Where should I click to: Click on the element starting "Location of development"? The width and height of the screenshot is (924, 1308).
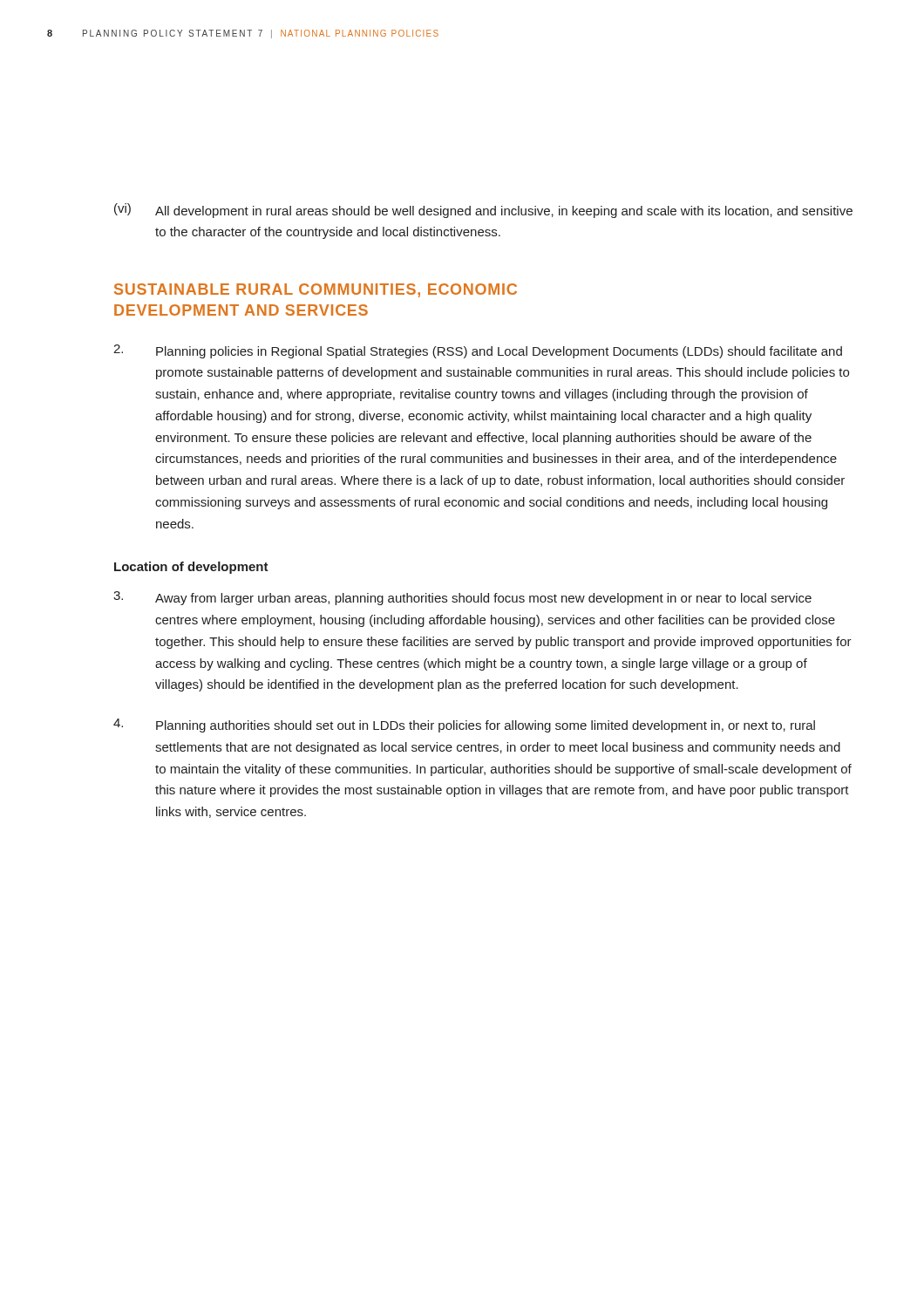[191, 568]
